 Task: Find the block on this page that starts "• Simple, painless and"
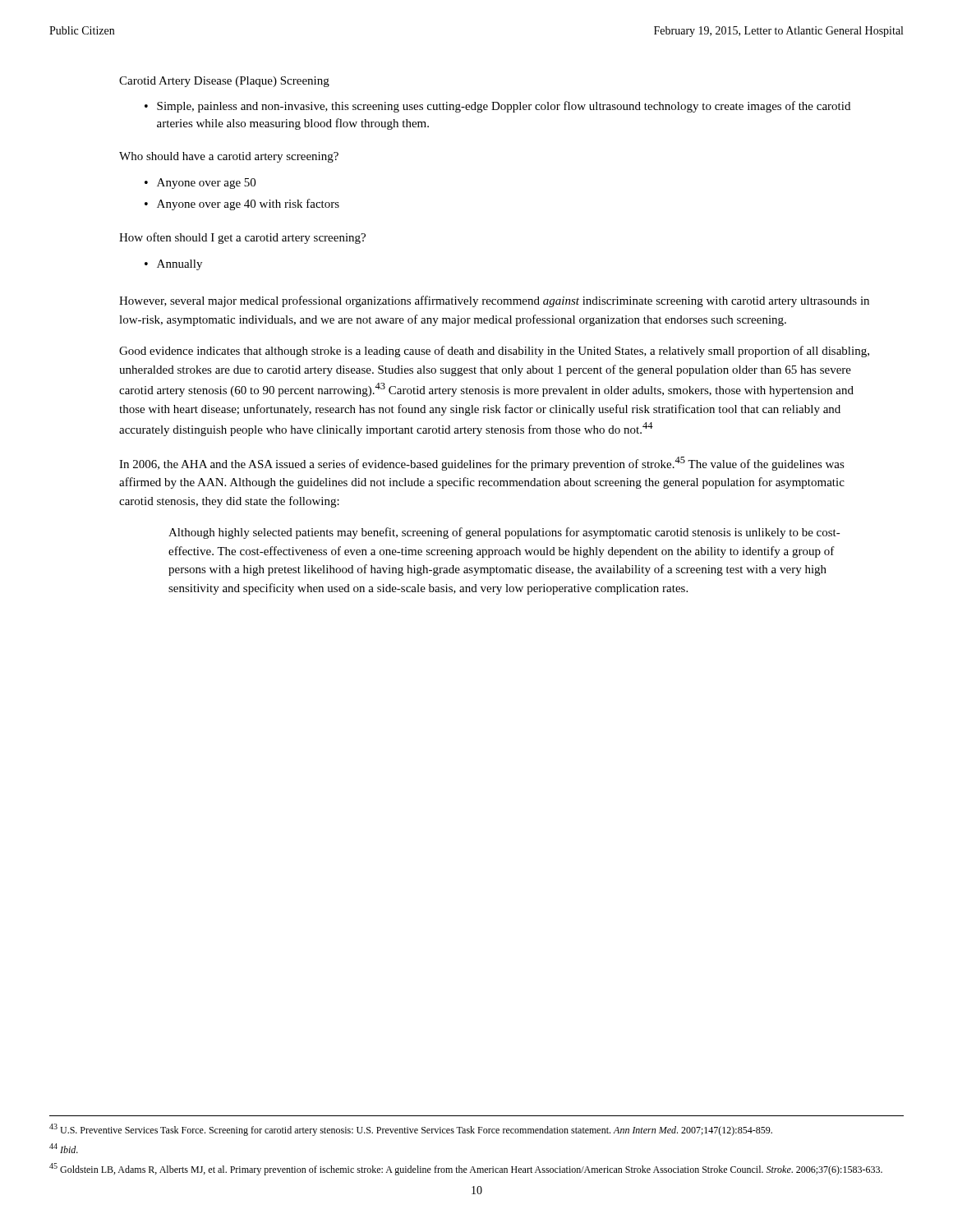point(507,115)
